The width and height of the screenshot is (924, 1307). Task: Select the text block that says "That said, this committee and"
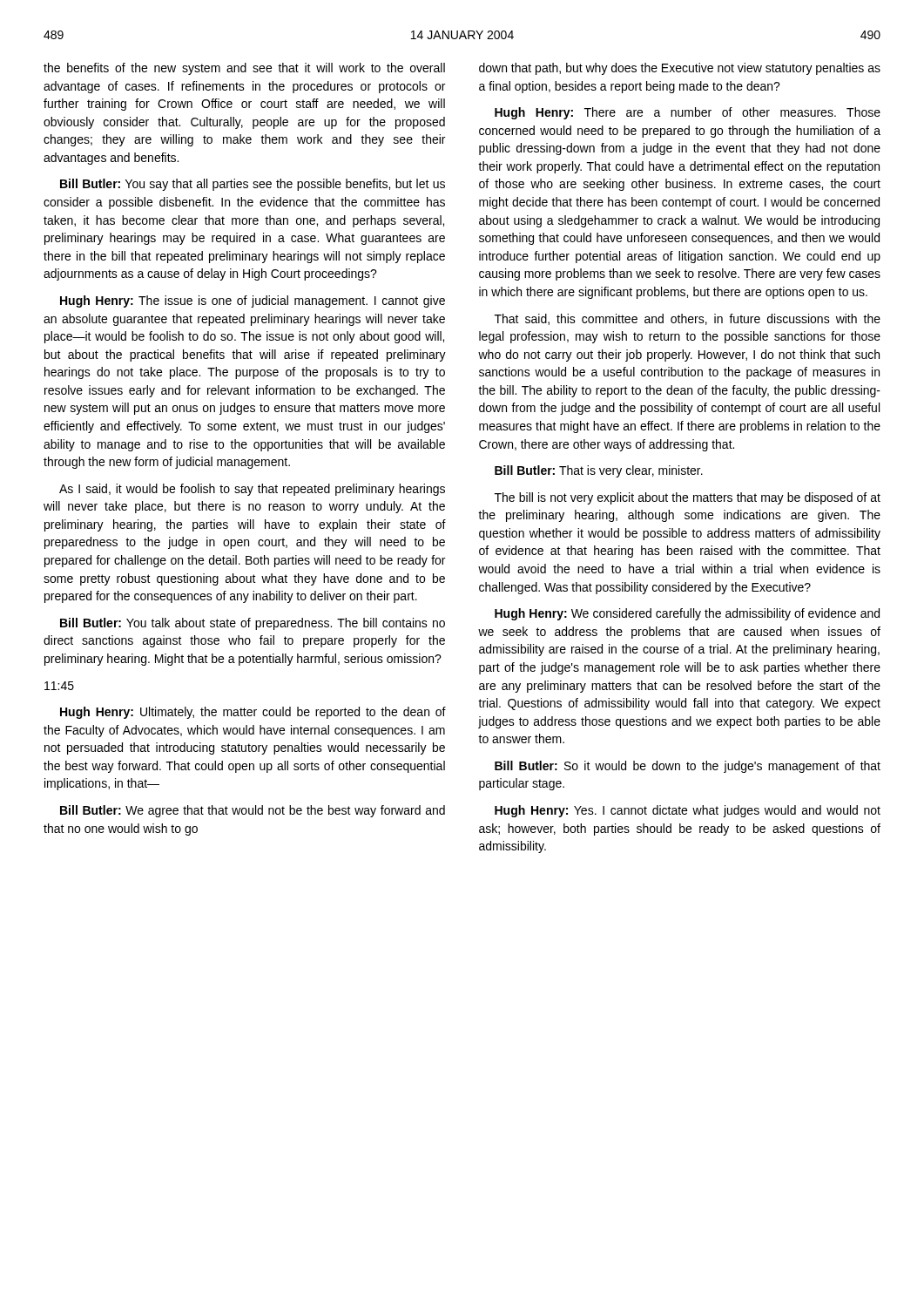tap(680, 382)
